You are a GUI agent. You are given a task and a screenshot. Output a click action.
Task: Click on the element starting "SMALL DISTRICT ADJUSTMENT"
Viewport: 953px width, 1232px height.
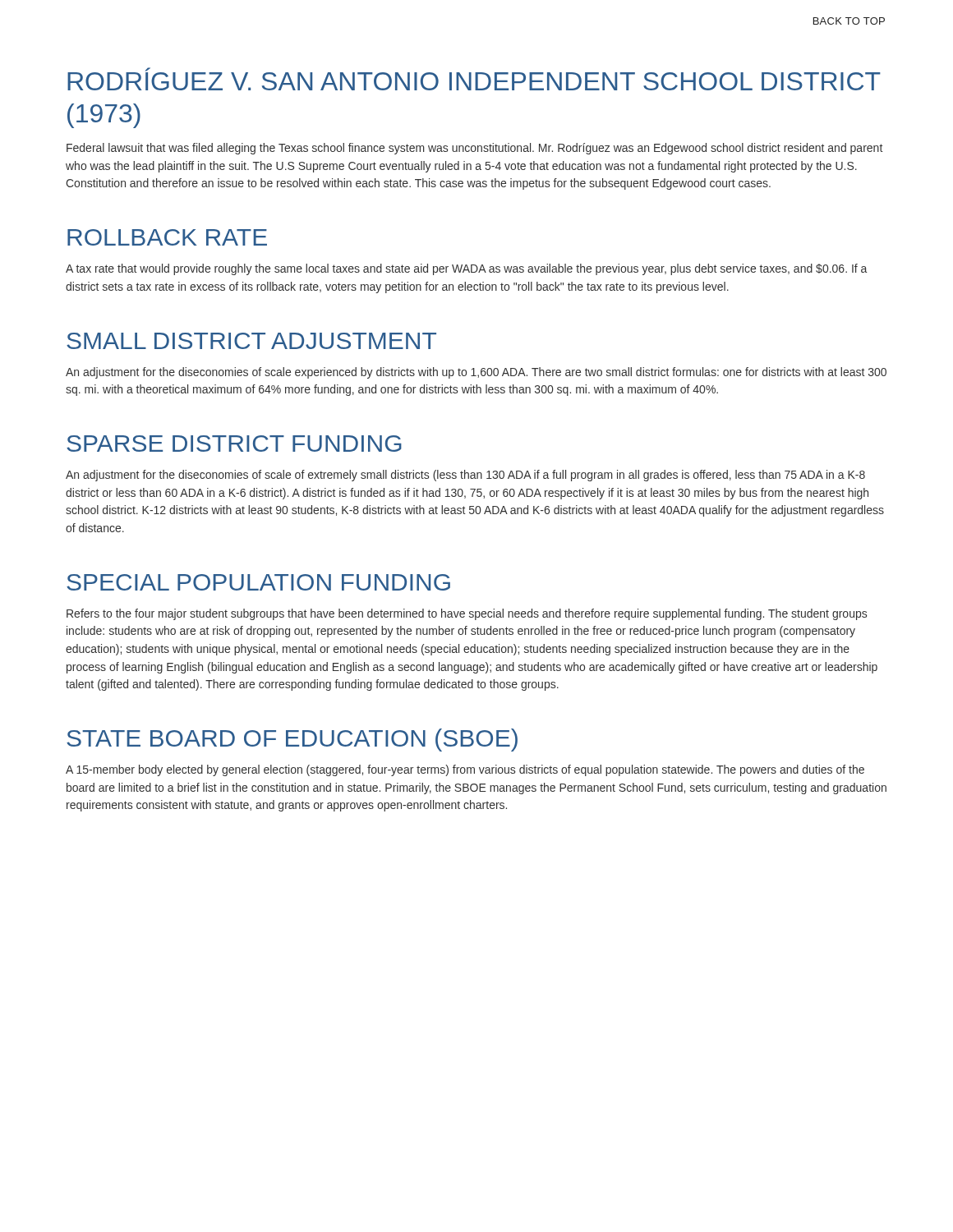(x=251, y=341)
